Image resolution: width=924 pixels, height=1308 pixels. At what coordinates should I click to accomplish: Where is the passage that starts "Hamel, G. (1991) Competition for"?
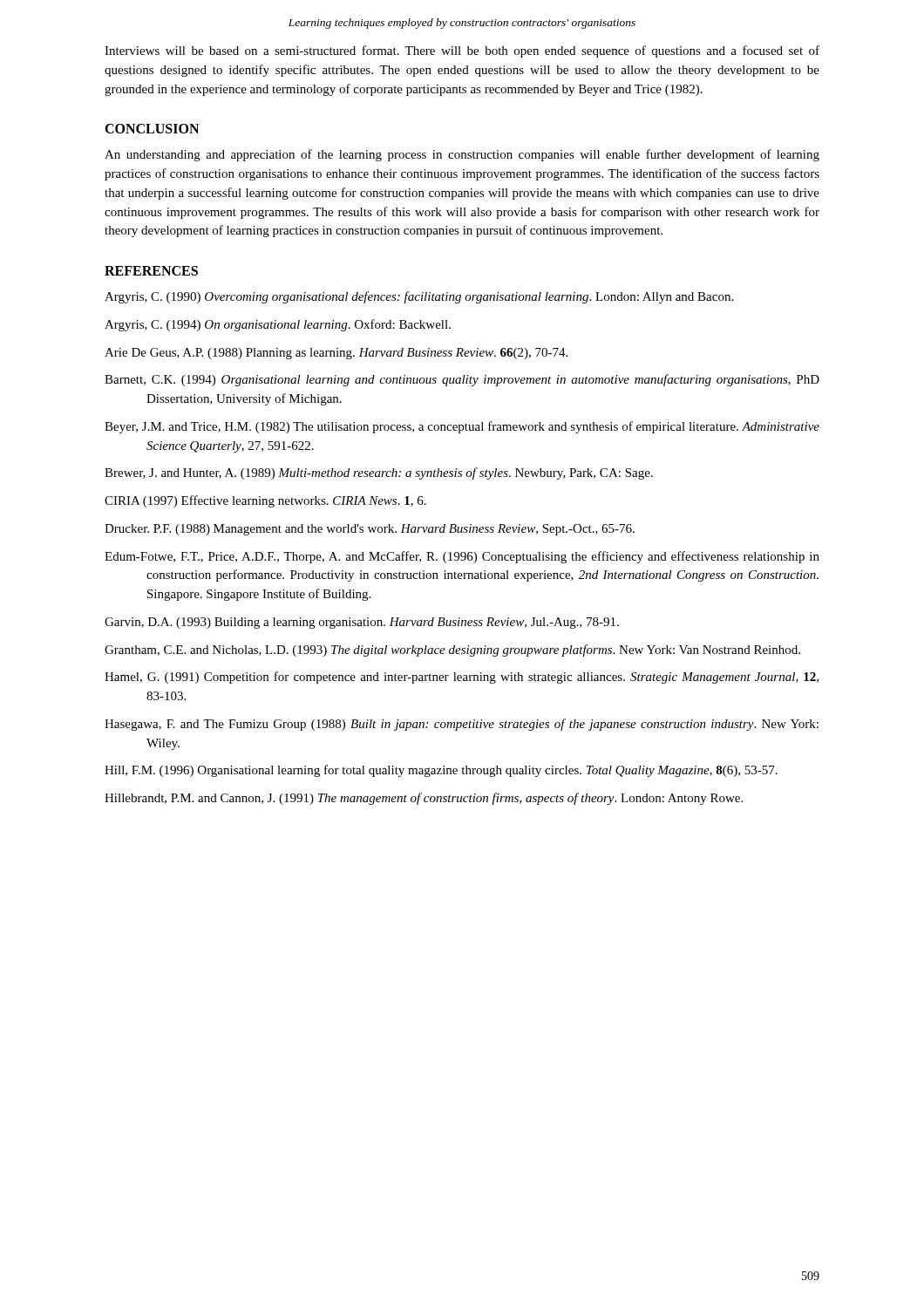[462, 686]
